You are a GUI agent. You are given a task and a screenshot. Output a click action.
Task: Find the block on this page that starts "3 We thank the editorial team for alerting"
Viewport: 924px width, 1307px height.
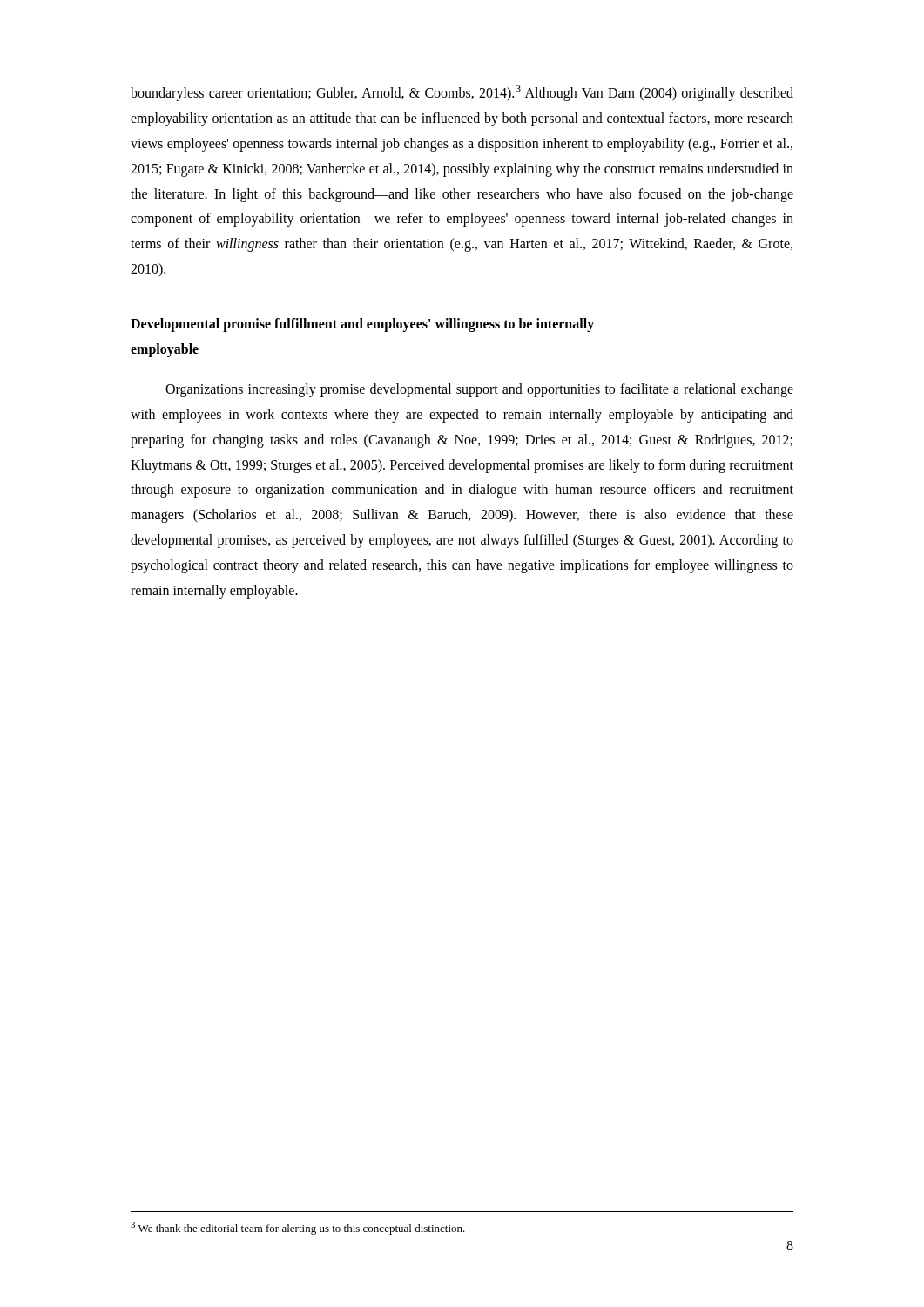click(x=298, y=1227)
